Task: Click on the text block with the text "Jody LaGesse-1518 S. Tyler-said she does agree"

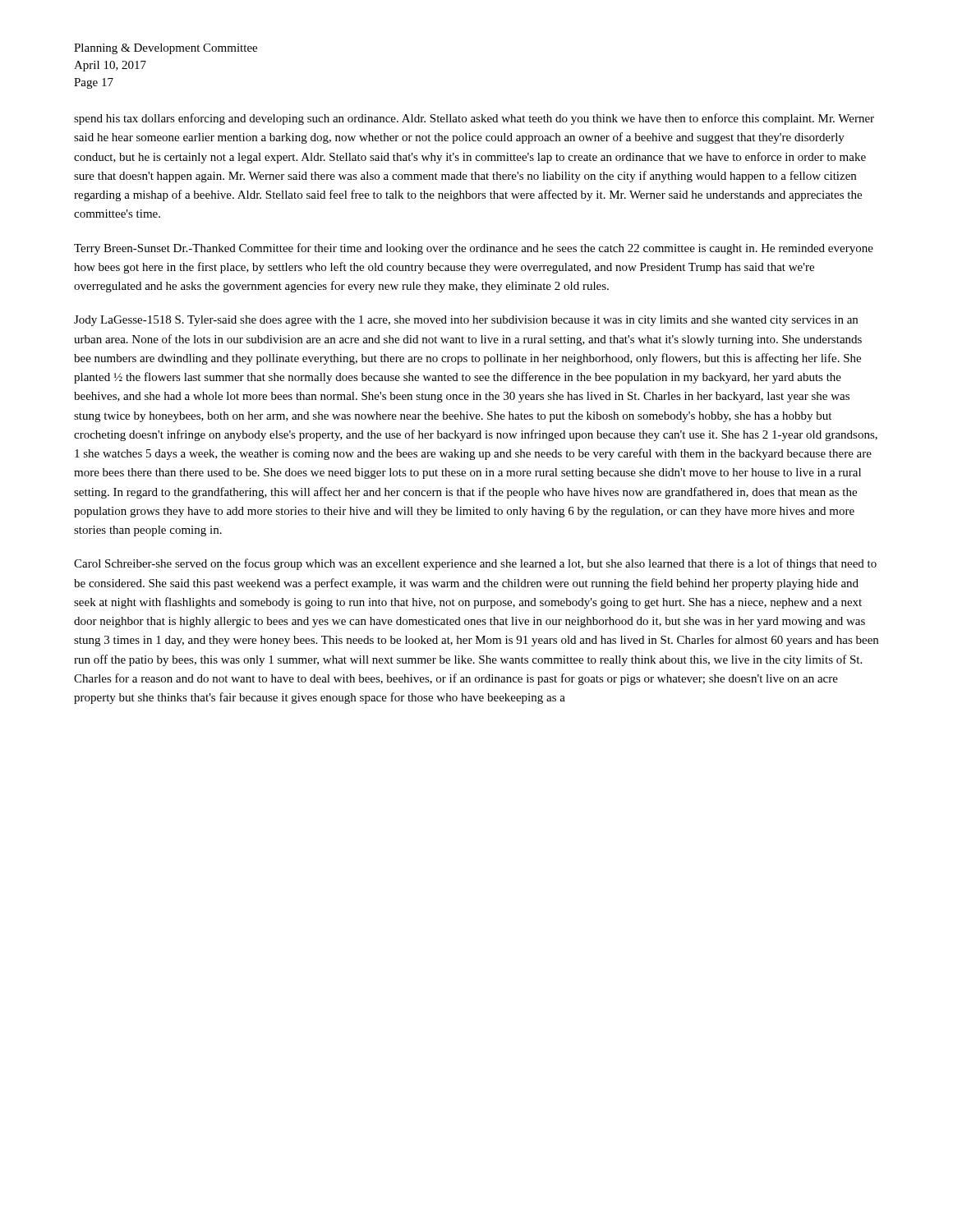Action: (x=476, y=425)
